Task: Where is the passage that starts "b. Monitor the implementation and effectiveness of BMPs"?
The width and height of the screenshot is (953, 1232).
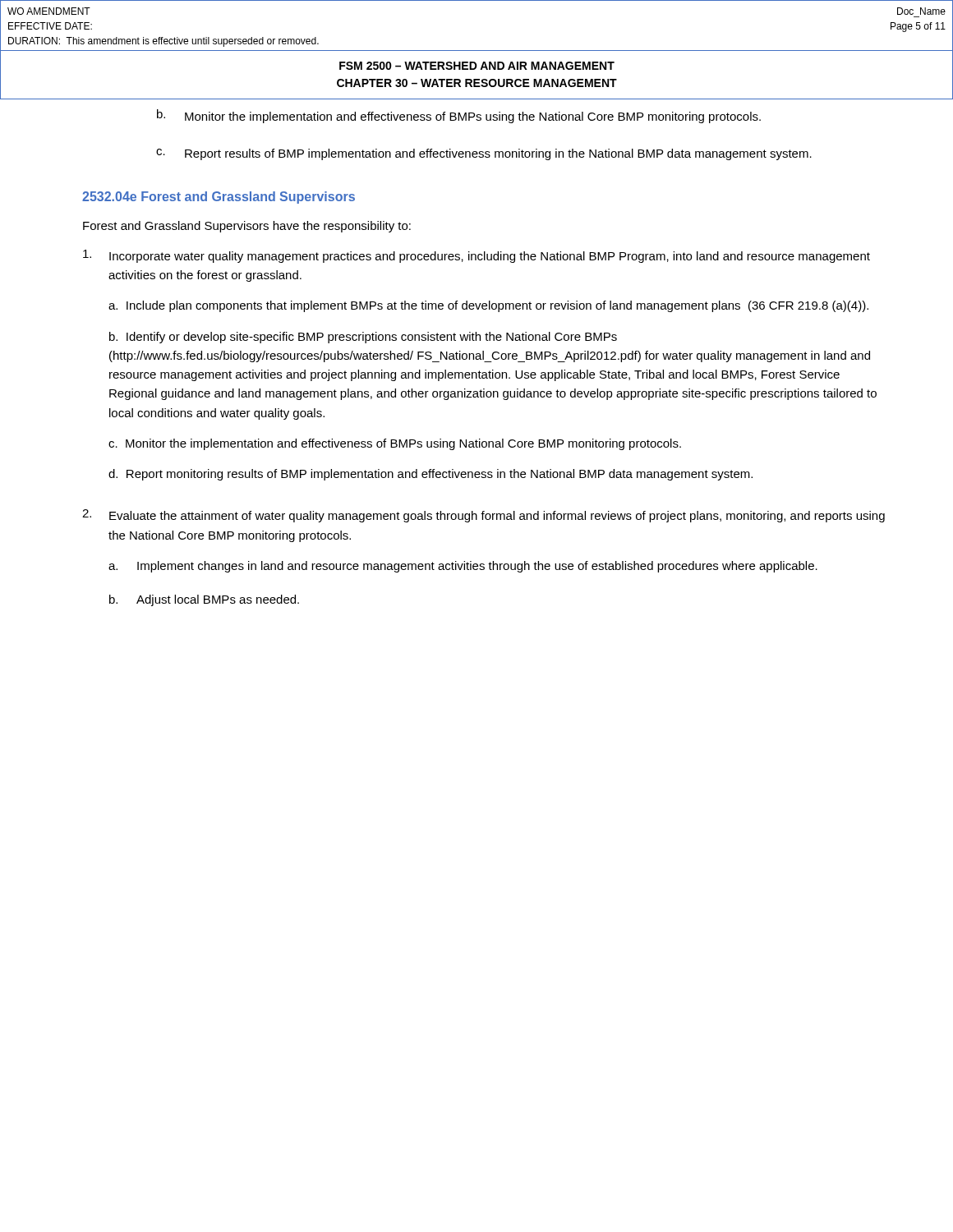Action: click(459, 116)
